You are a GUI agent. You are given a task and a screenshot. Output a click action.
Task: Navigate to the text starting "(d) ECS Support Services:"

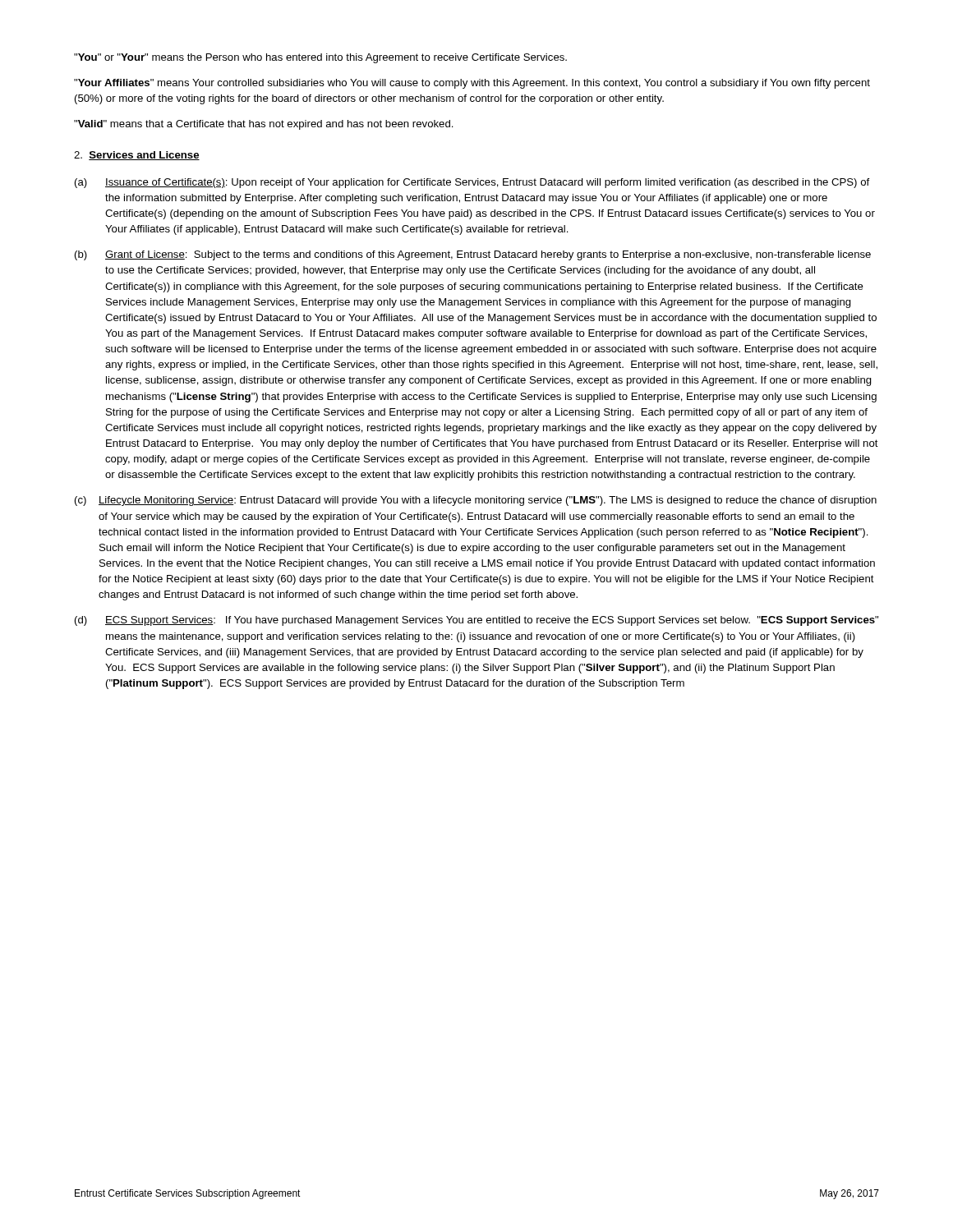pos(476,651)
